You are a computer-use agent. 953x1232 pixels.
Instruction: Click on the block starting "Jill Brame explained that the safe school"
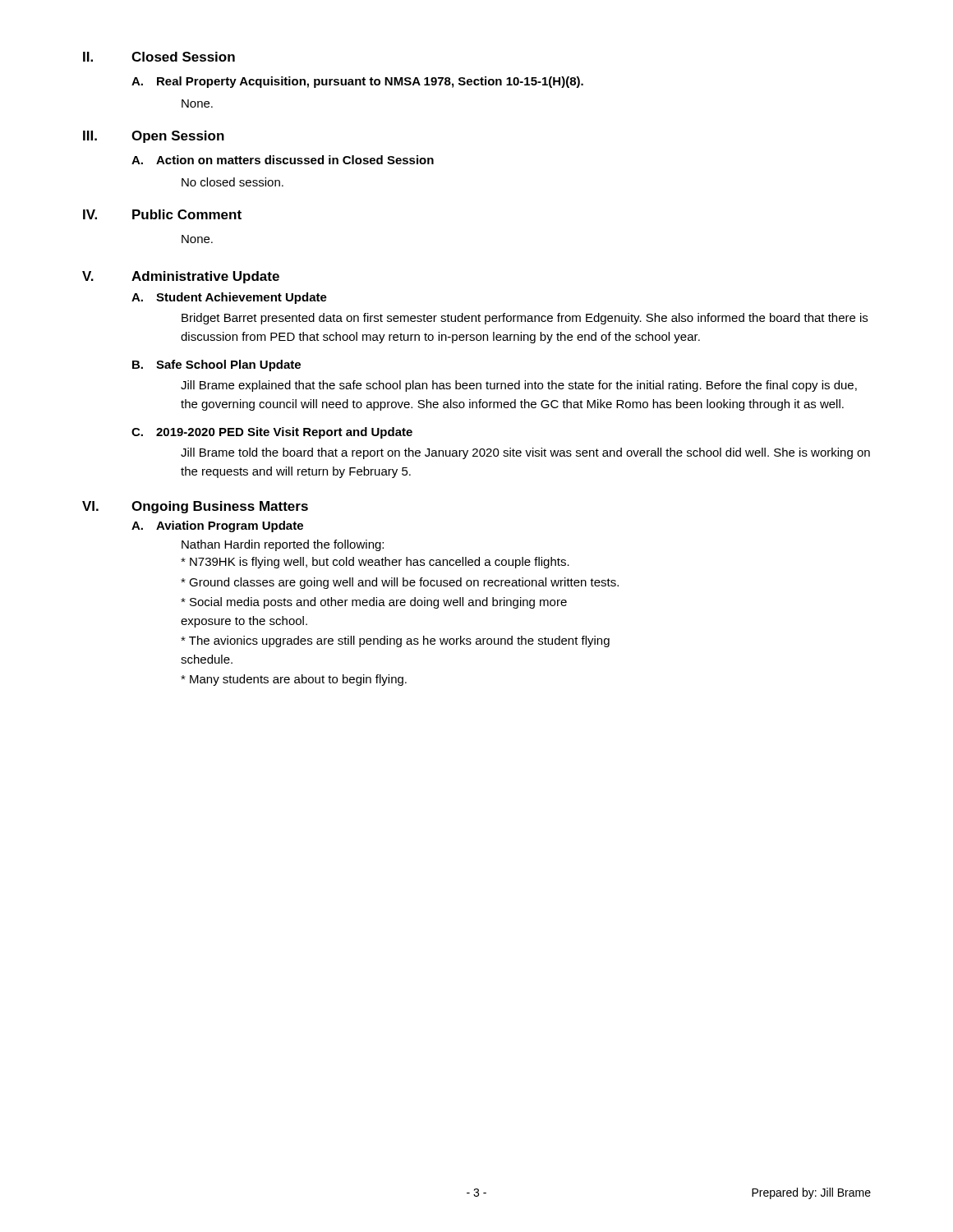(519, 394)
